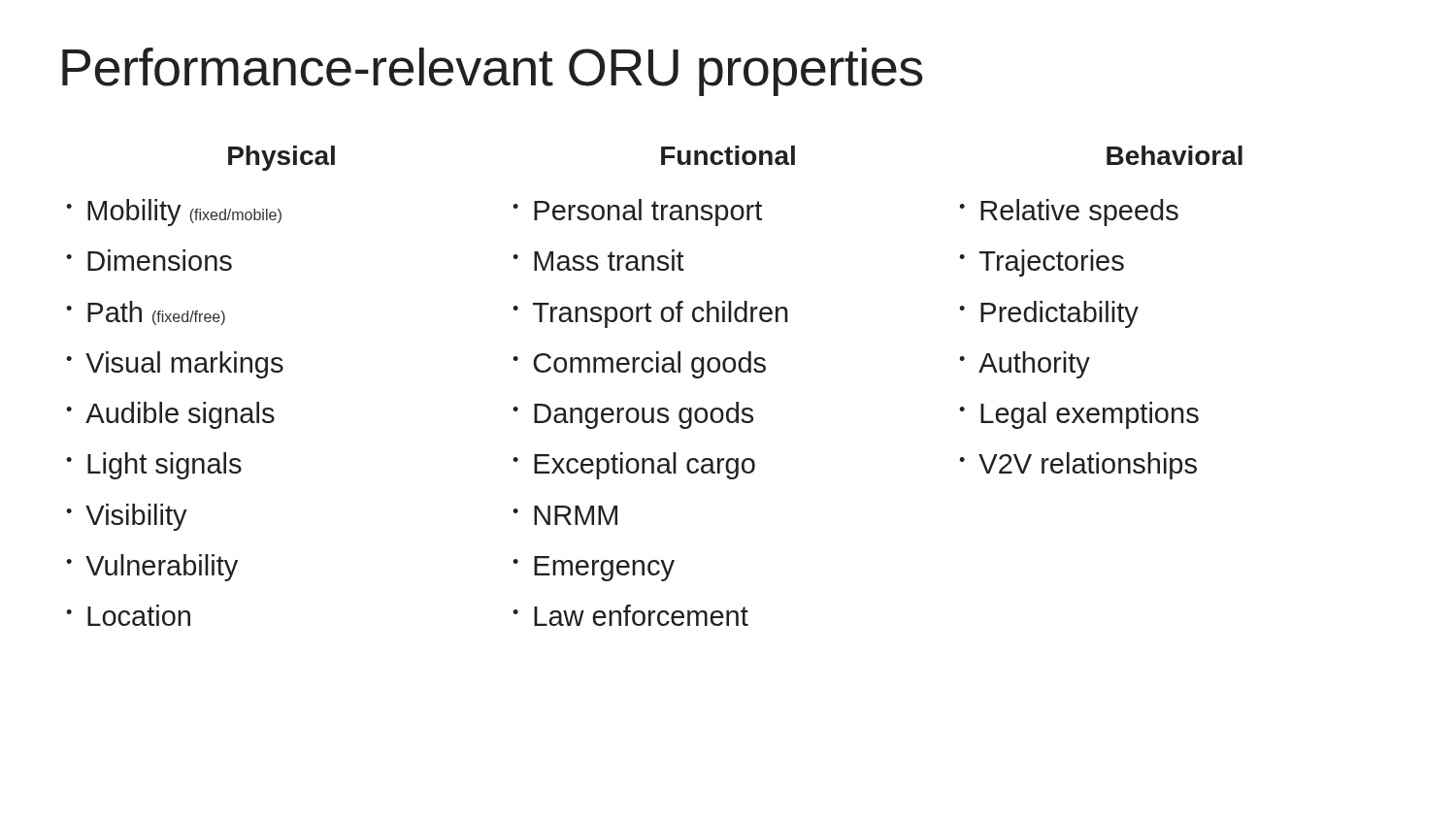Viewport: 1456px width, 819px height.
Task: Click where it says "•Law enforcement"
Action: (630, 616)
